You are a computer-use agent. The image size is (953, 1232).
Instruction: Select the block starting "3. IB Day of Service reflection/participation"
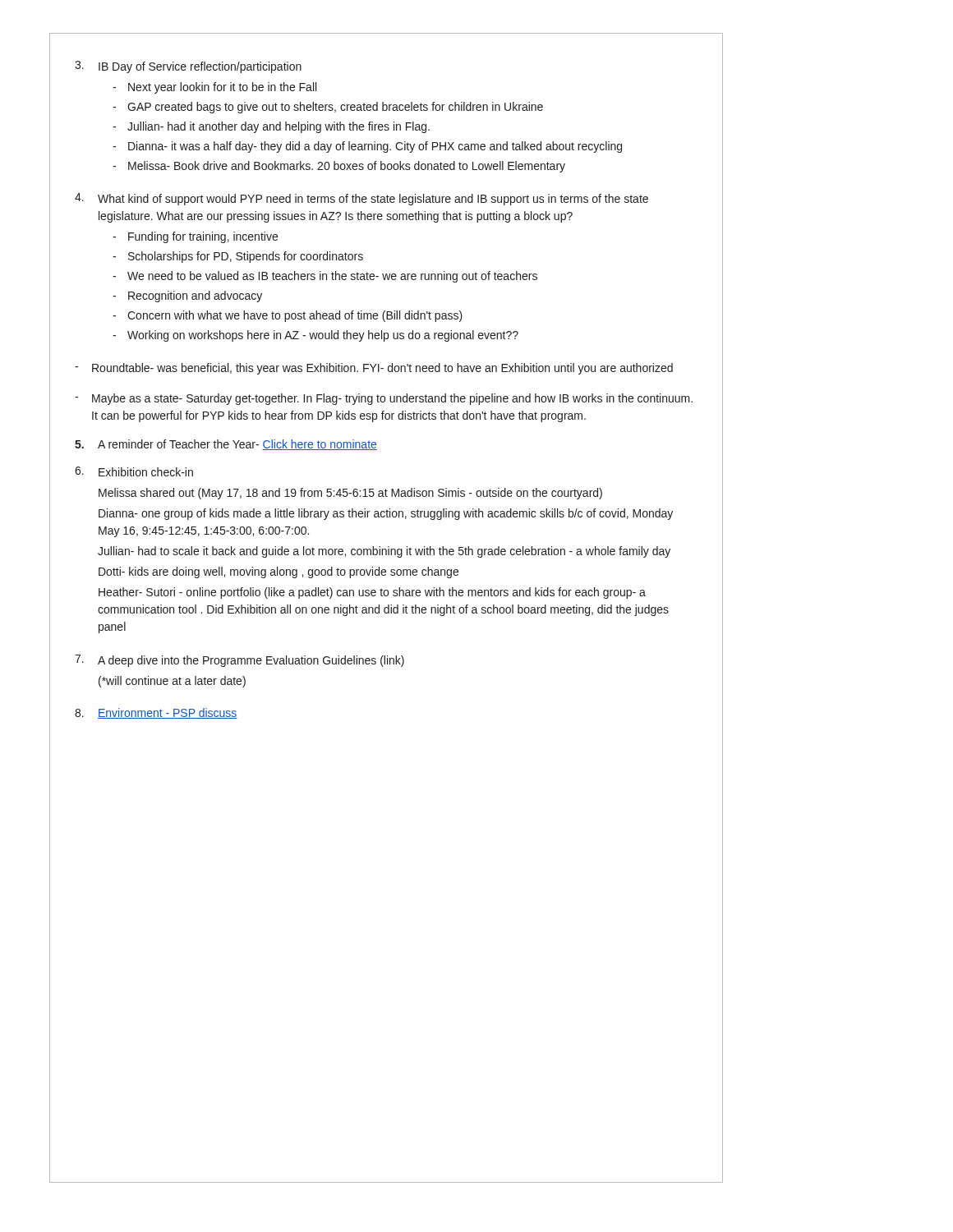click(386, 118)
